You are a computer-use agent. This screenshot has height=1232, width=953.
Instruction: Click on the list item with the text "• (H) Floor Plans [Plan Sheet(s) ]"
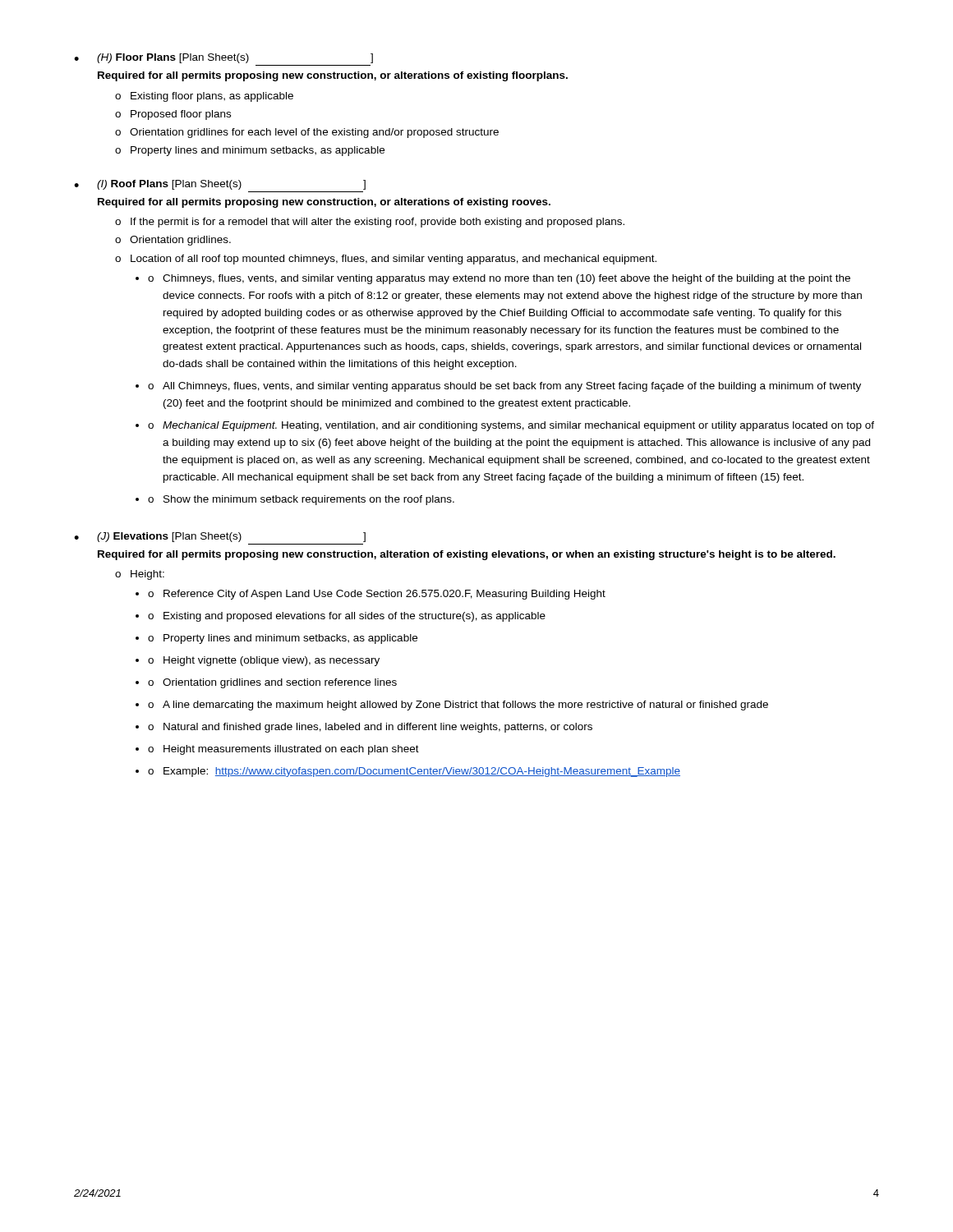tap(223, 58)
